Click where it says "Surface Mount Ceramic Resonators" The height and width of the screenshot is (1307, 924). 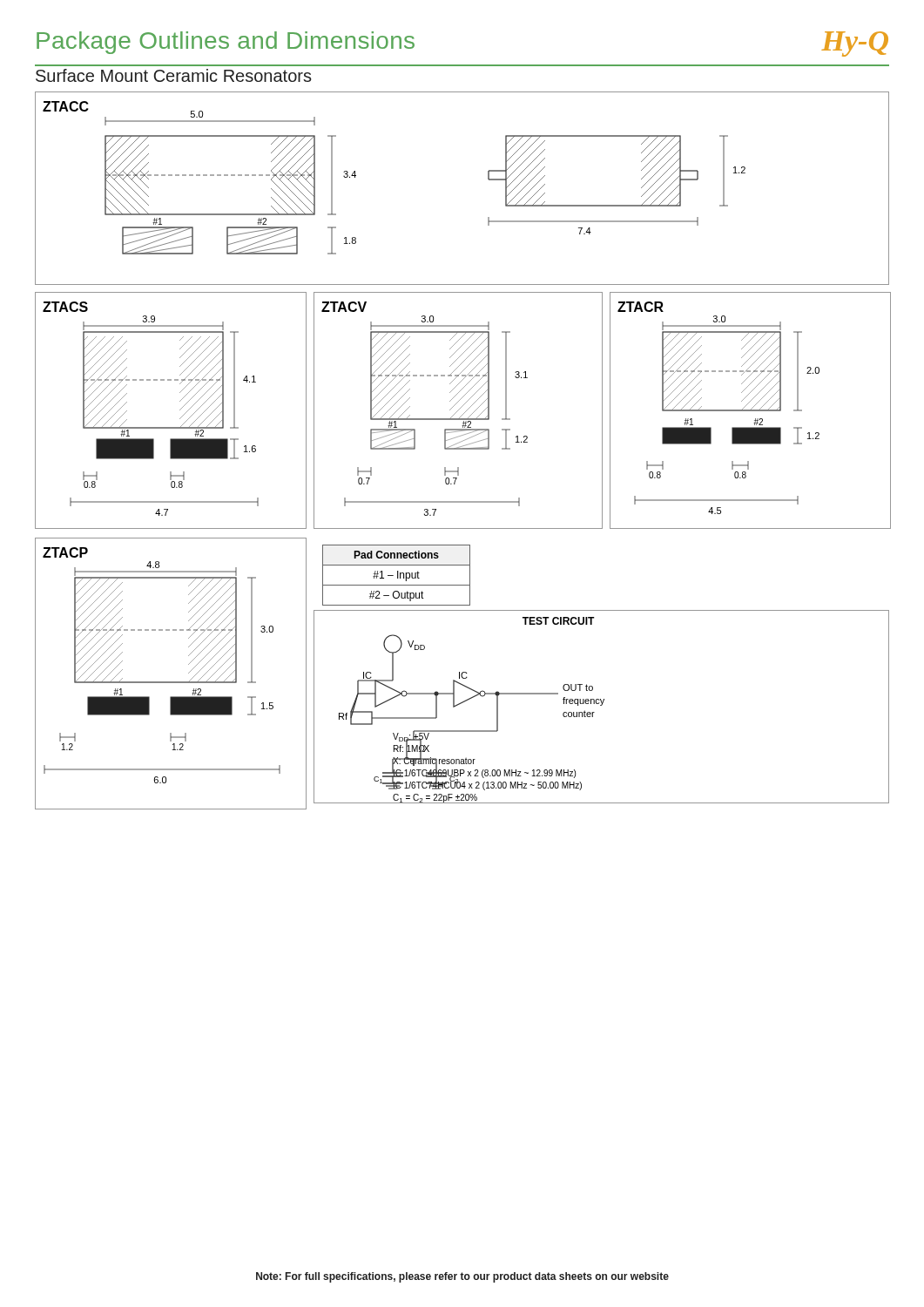pyautogui.click(x=173, y=76)
